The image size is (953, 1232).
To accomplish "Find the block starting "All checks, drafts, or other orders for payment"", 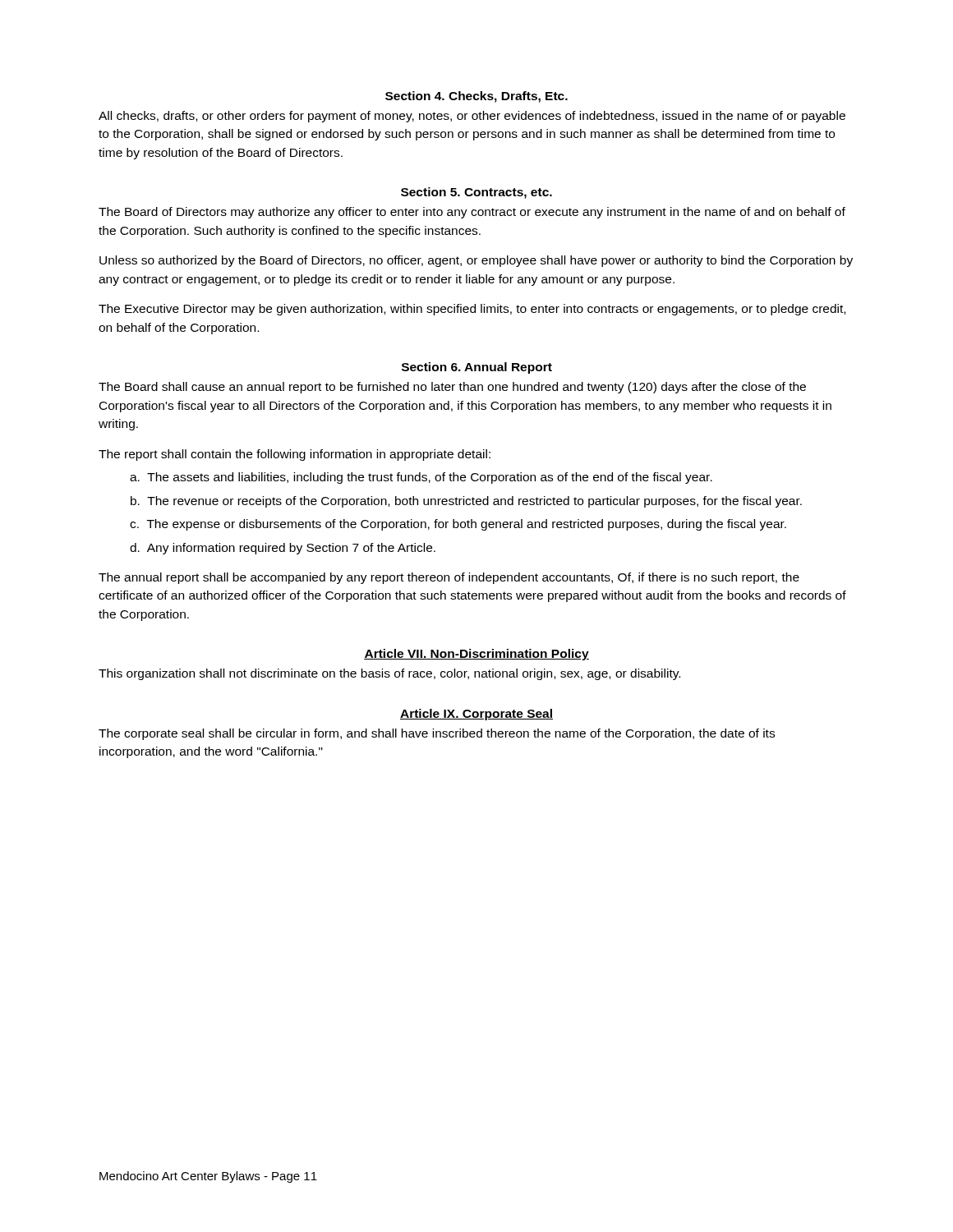I will coord(472,134).
